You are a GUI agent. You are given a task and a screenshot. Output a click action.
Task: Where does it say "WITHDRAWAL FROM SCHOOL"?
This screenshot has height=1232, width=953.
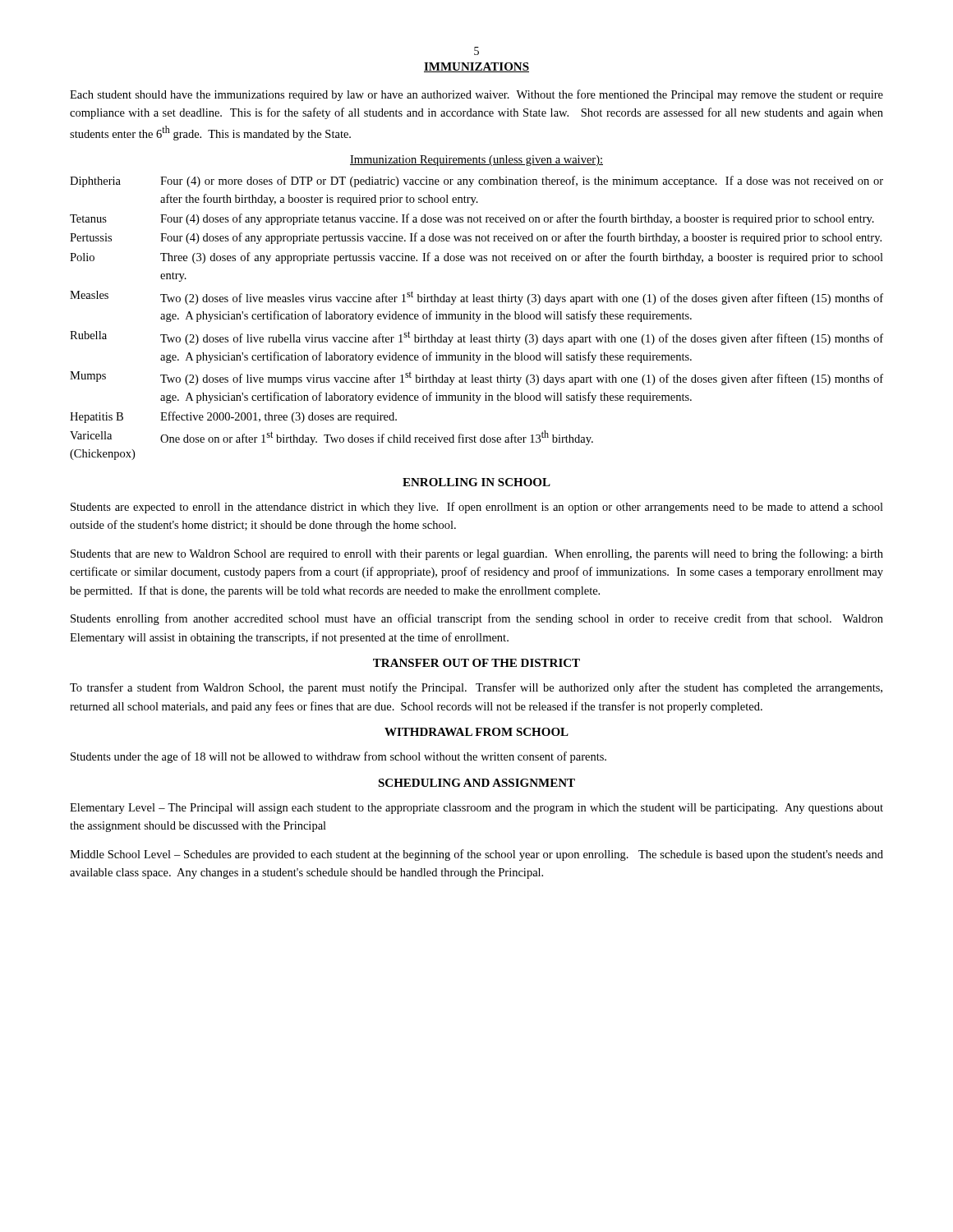tap(476, 732)
